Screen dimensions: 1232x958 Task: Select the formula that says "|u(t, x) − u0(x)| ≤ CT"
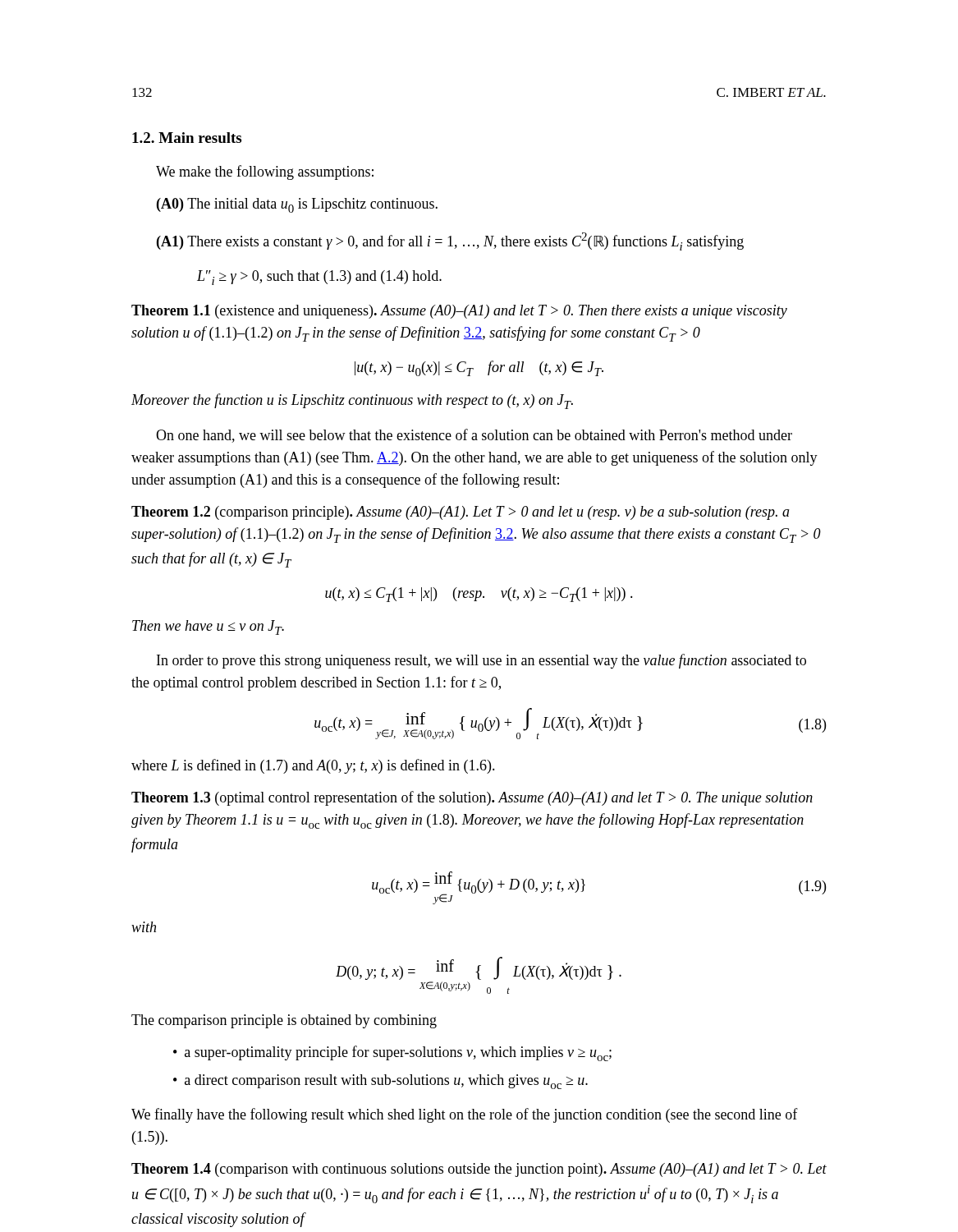[479, 369]
